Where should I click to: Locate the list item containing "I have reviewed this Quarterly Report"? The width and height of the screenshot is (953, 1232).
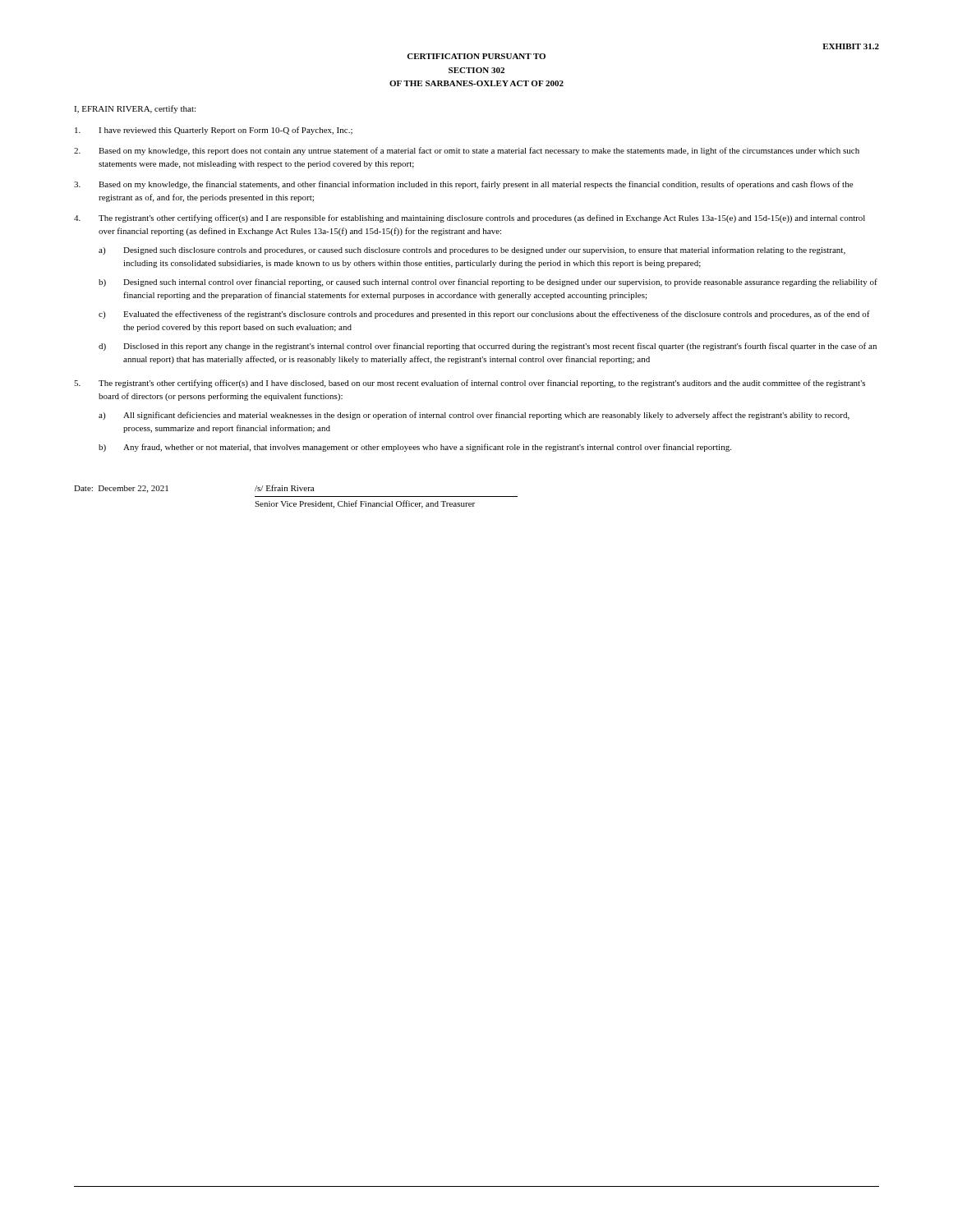click(x=214, y=131)
